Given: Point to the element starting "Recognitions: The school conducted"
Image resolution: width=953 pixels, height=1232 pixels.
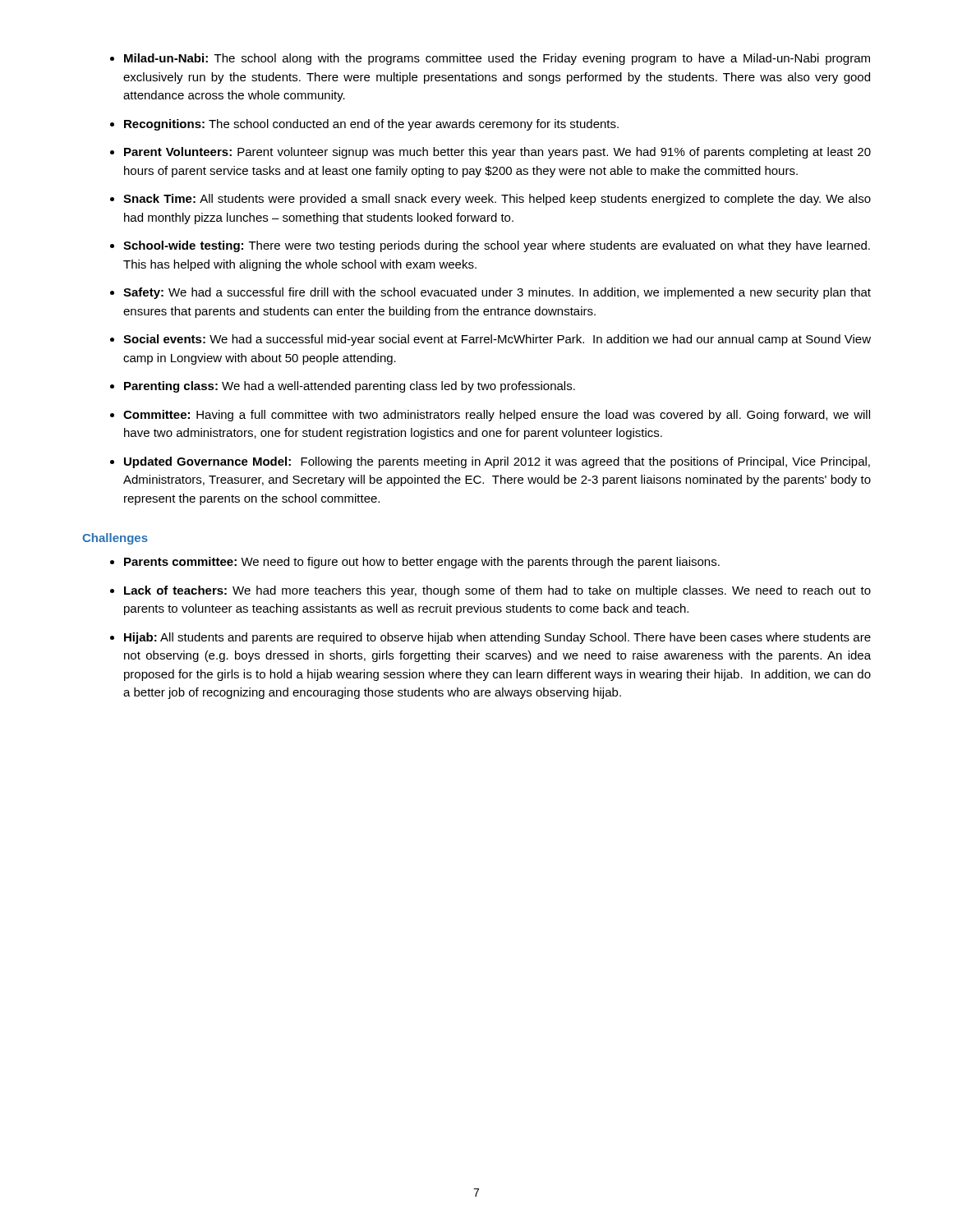Looking at the screenshot, I should click(371, 123).
